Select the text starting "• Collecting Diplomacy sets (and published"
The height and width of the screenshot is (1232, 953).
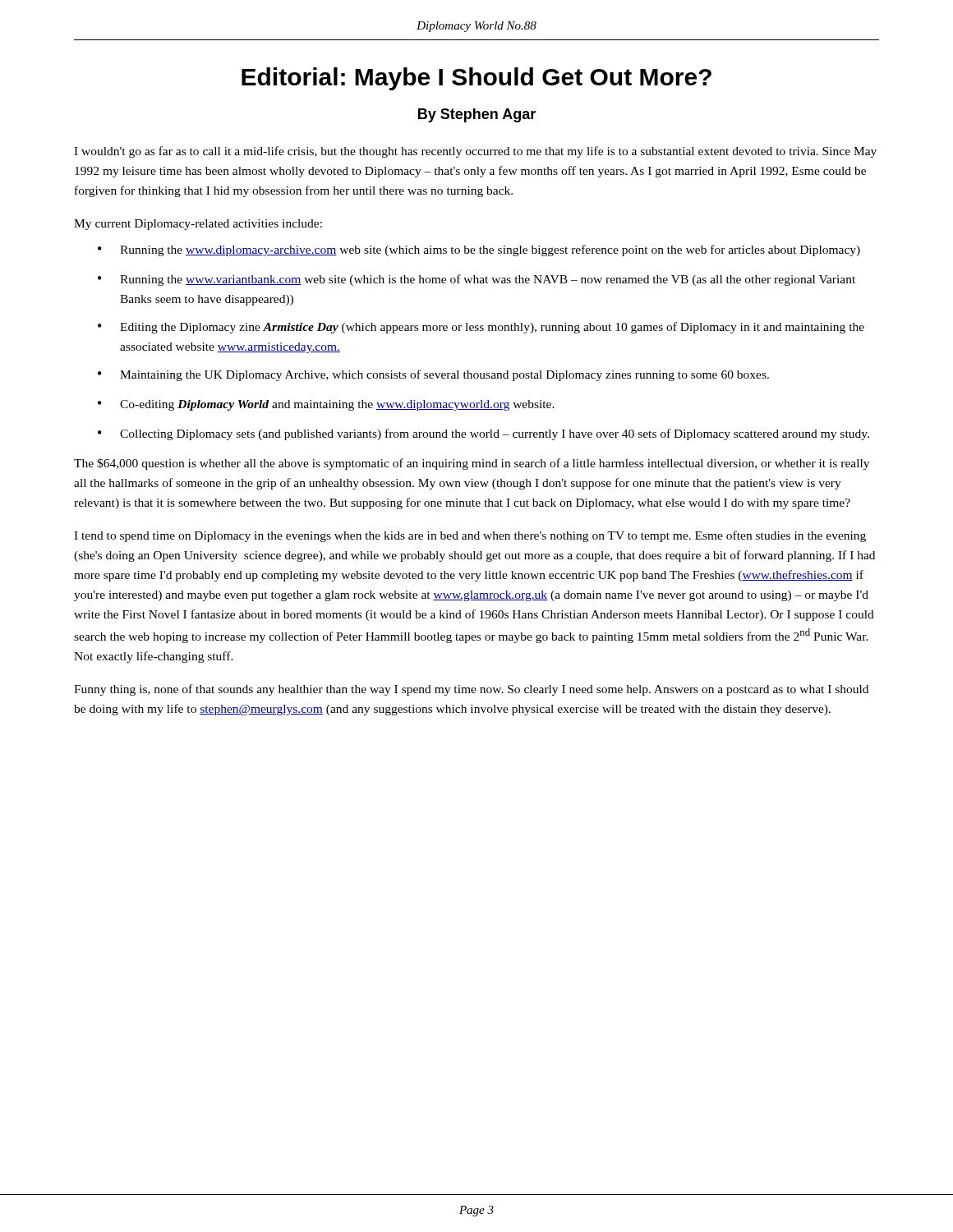coord(488,434)
